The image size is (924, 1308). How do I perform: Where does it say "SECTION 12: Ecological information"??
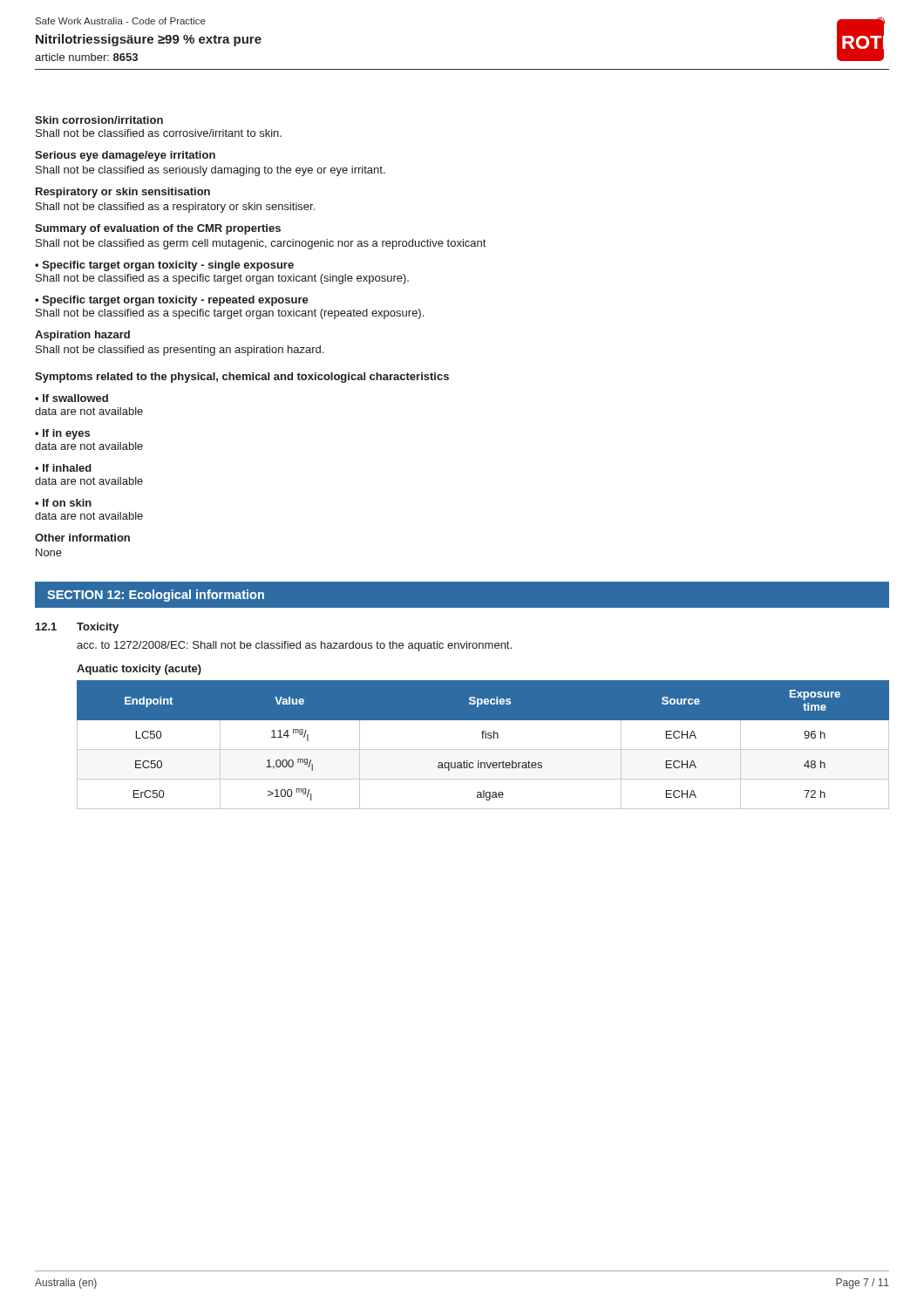click(156, 595)
